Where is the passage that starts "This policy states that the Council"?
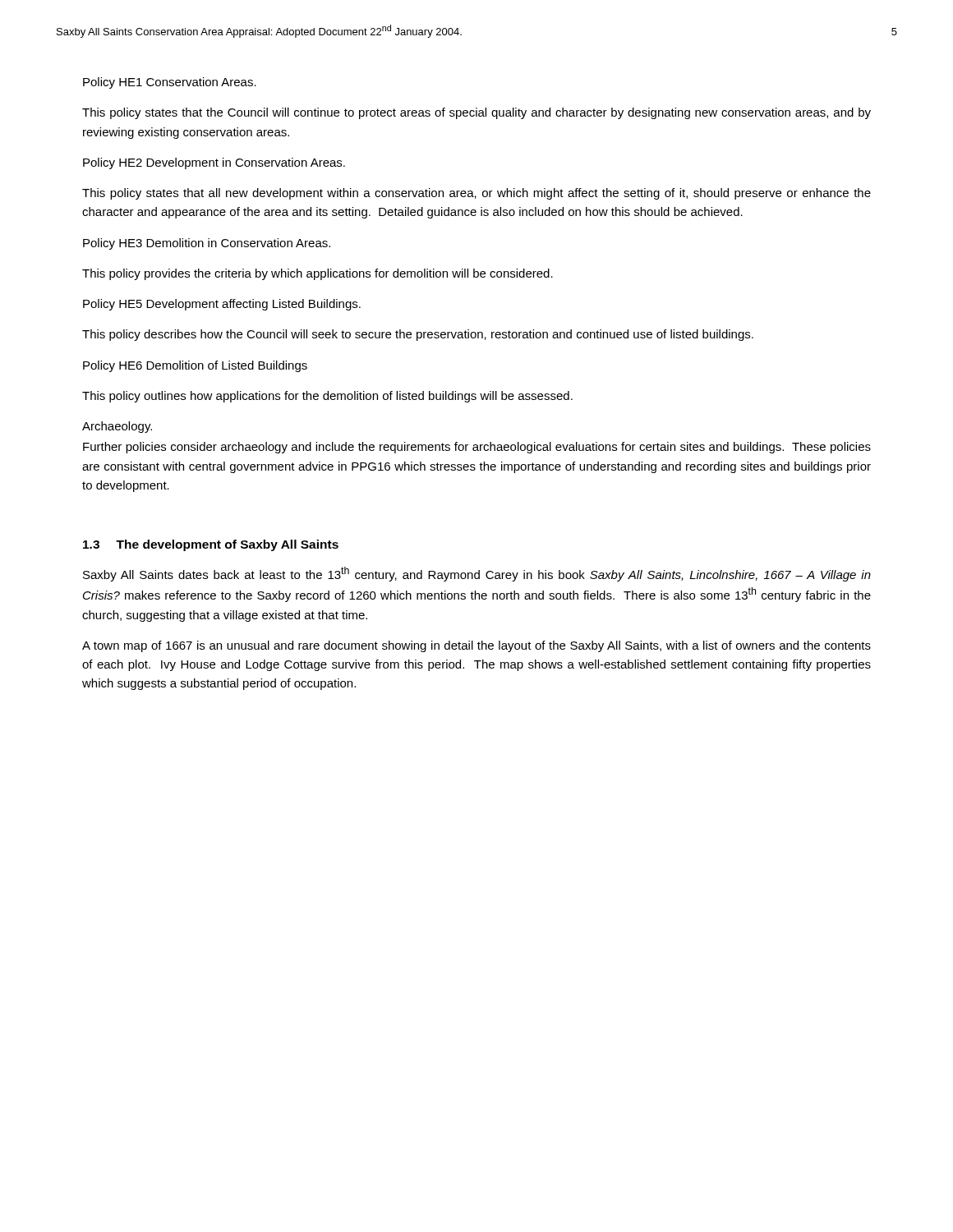The image size is (953, 1232). click(x=476, y=122)
